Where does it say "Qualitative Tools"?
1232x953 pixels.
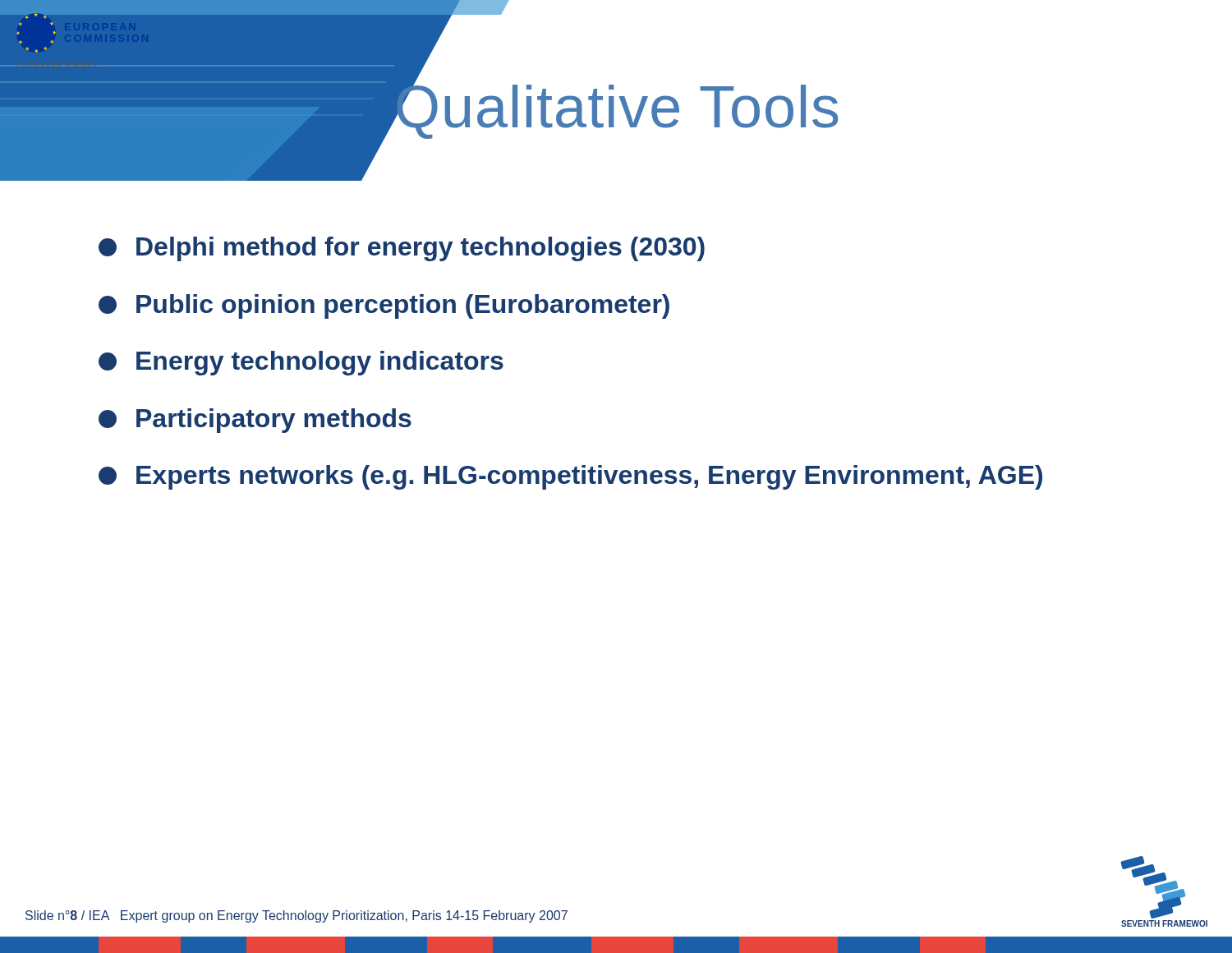tap(618, 107)
